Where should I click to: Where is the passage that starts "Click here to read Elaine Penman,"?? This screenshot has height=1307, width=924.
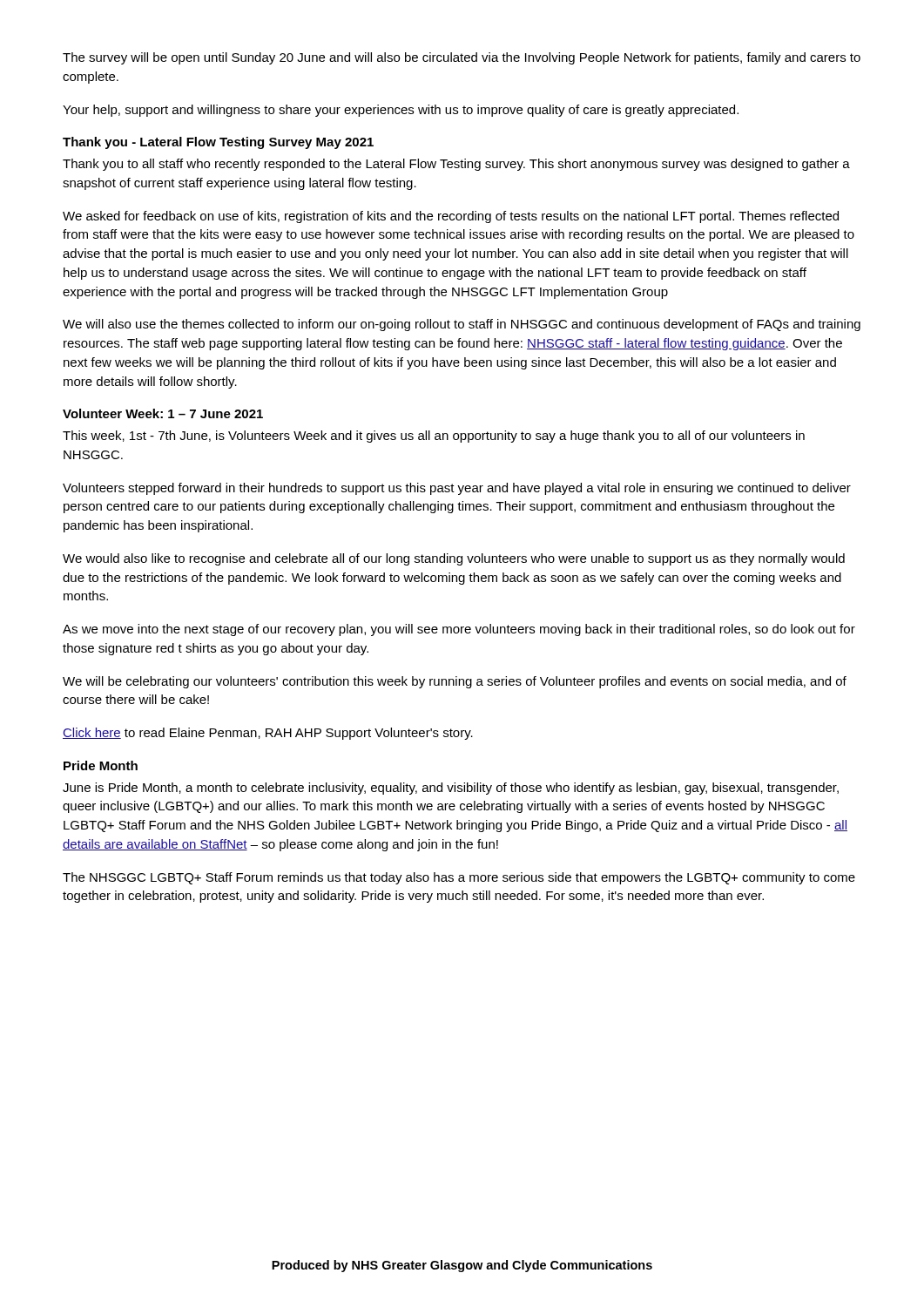462,733
